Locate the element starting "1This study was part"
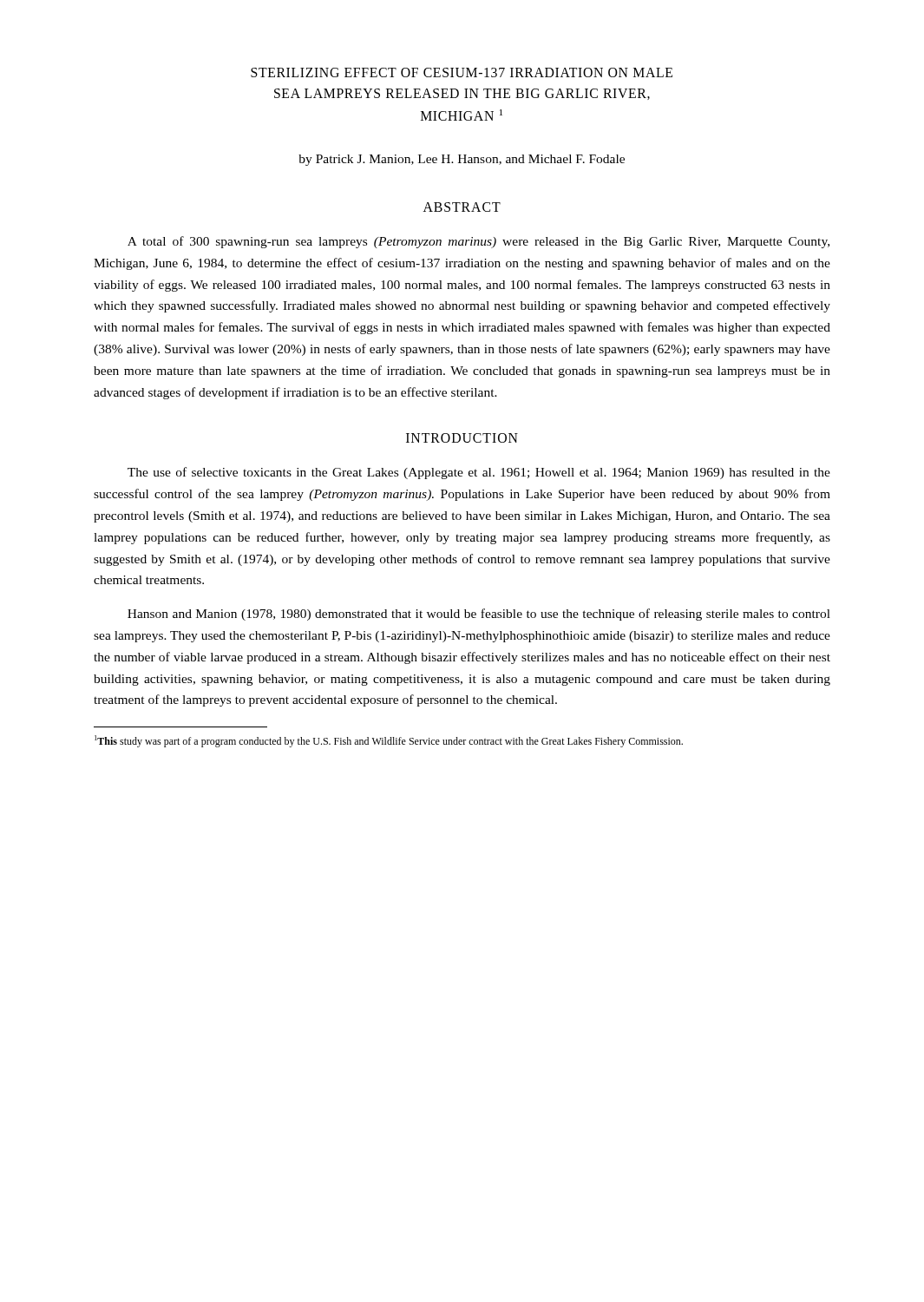 pyautogui.click(x=389, y=741)
